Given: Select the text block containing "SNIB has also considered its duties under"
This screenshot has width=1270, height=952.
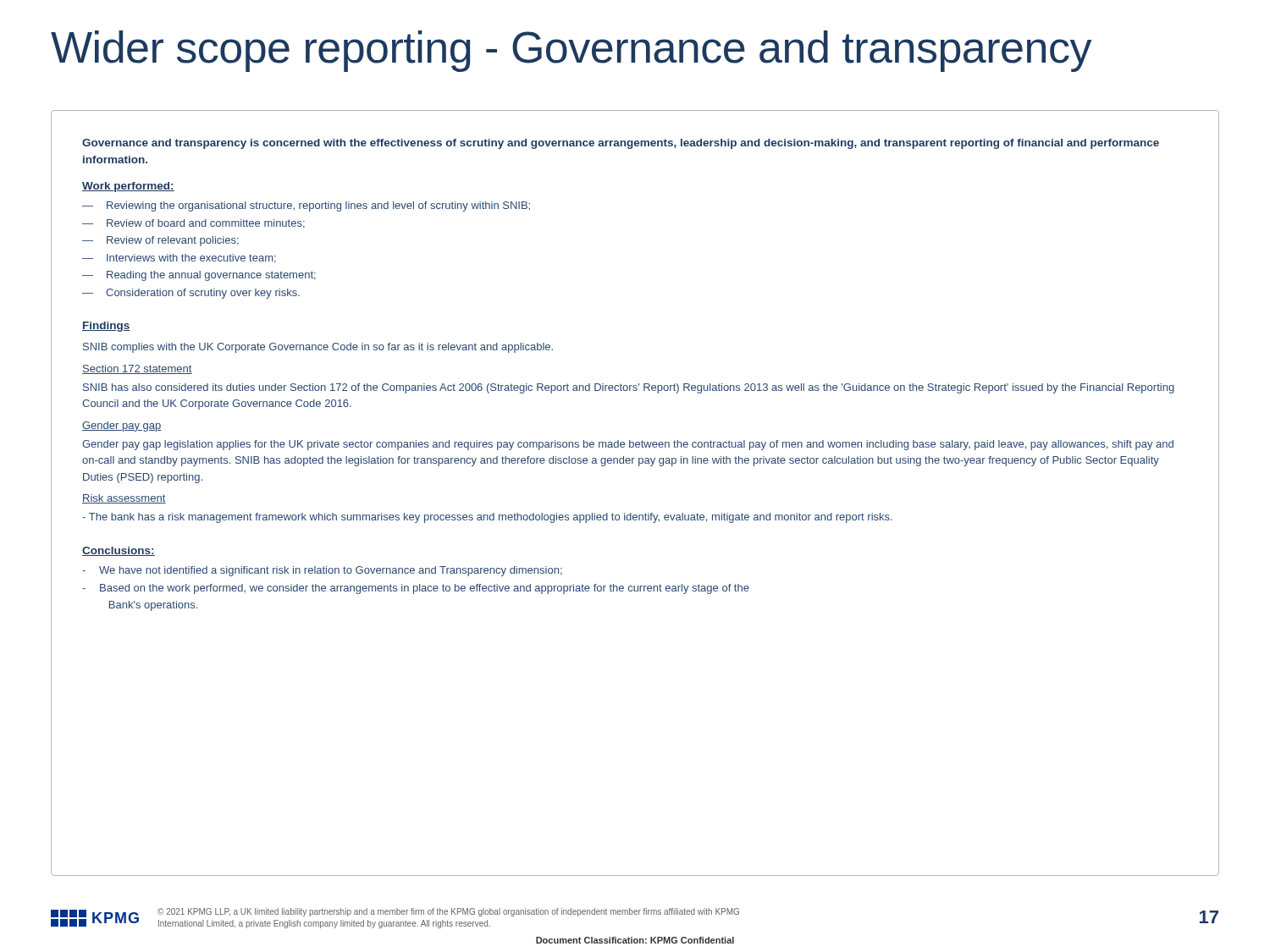Looking at the screenshot, I should [x=628, y=395].
